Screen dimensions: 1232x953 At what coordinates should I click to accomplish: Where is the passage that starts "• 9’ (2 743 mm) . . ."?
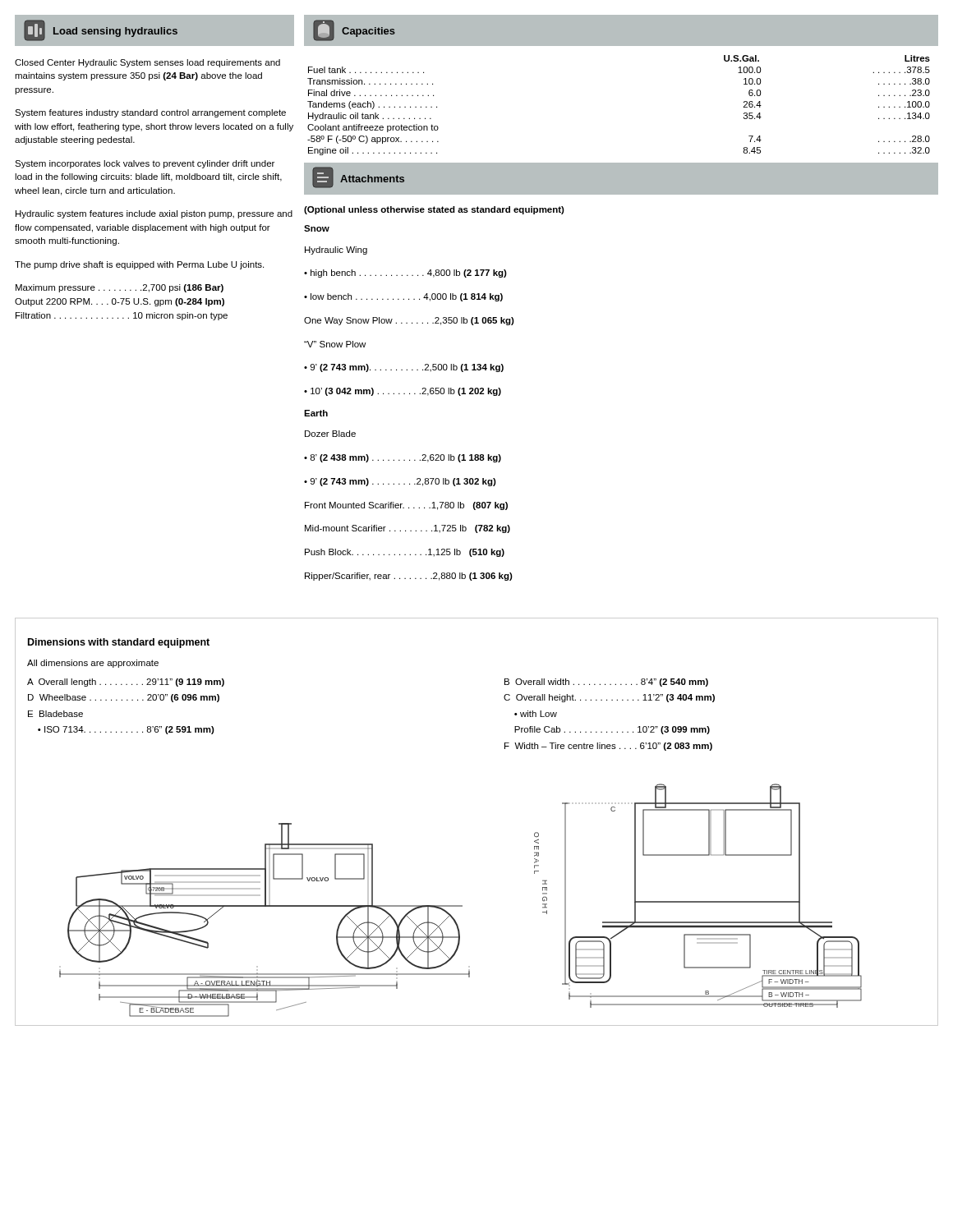(x=400, y=482)
